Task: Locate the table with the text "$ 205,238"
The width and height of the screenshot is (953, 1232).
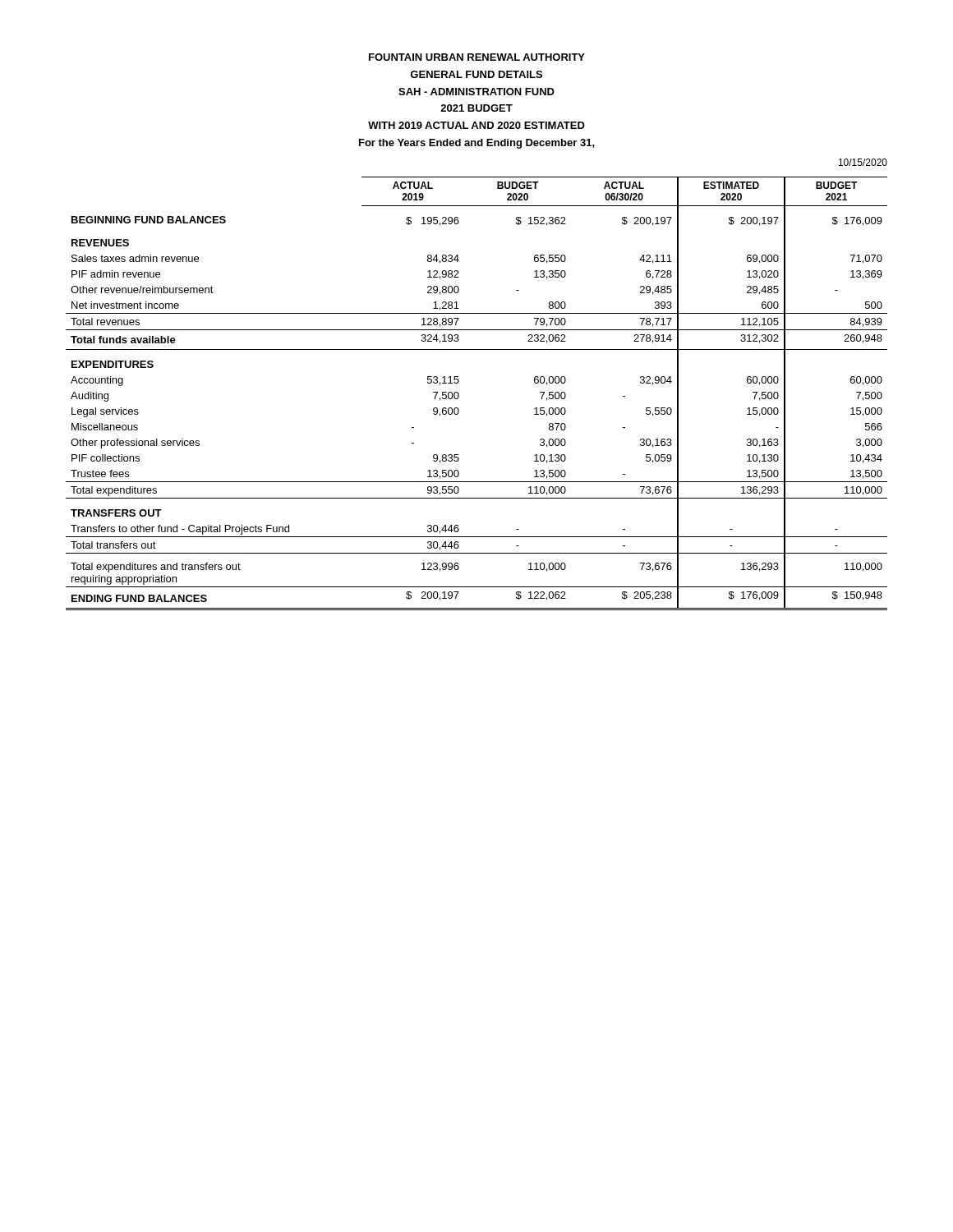Action: click(x=476, y=393)
